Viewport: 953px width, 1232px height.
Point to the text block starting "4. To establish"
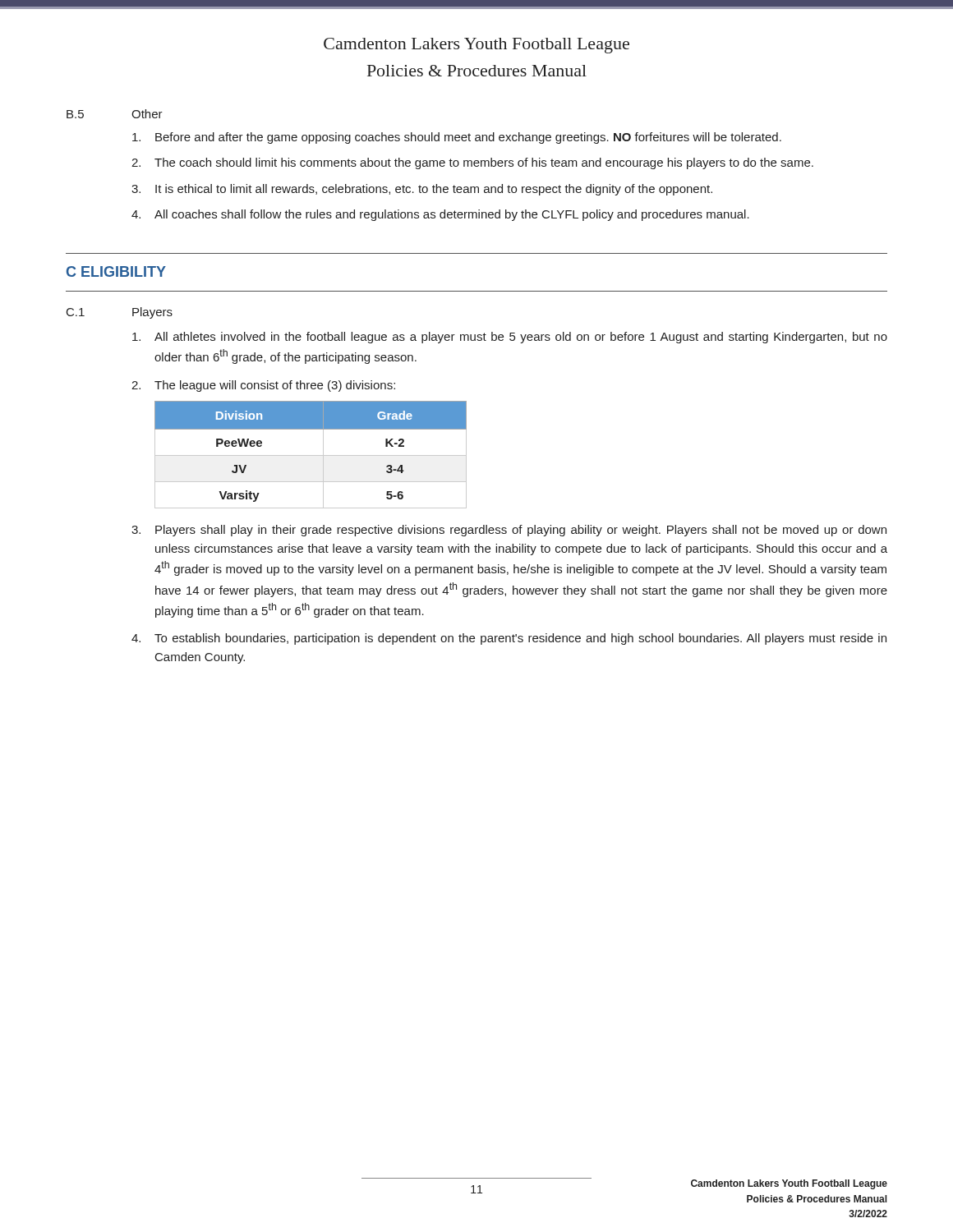509,647
